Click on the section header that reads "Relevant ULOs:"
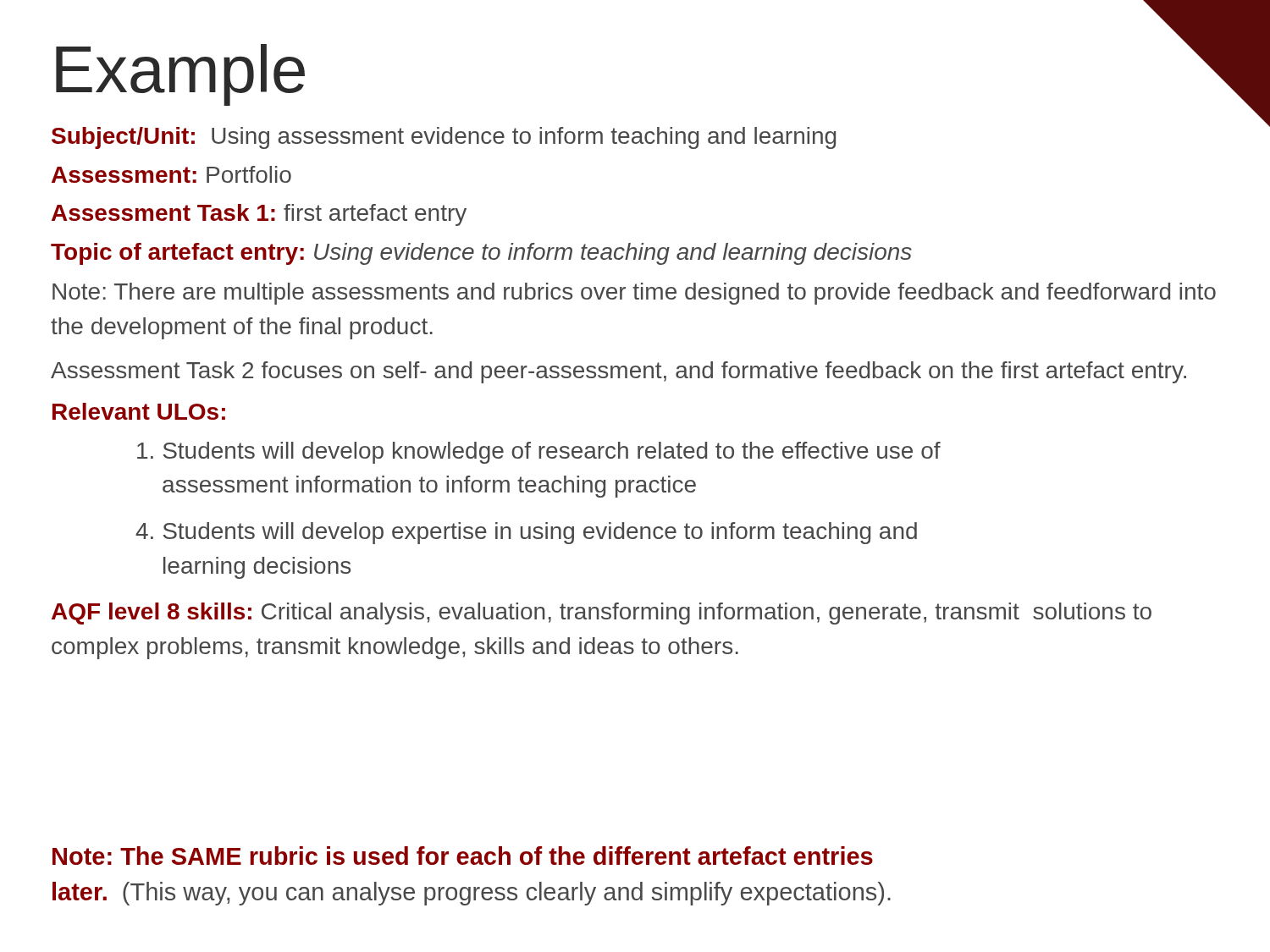This screenshot has width=1270, height=952. coord(139,412)
